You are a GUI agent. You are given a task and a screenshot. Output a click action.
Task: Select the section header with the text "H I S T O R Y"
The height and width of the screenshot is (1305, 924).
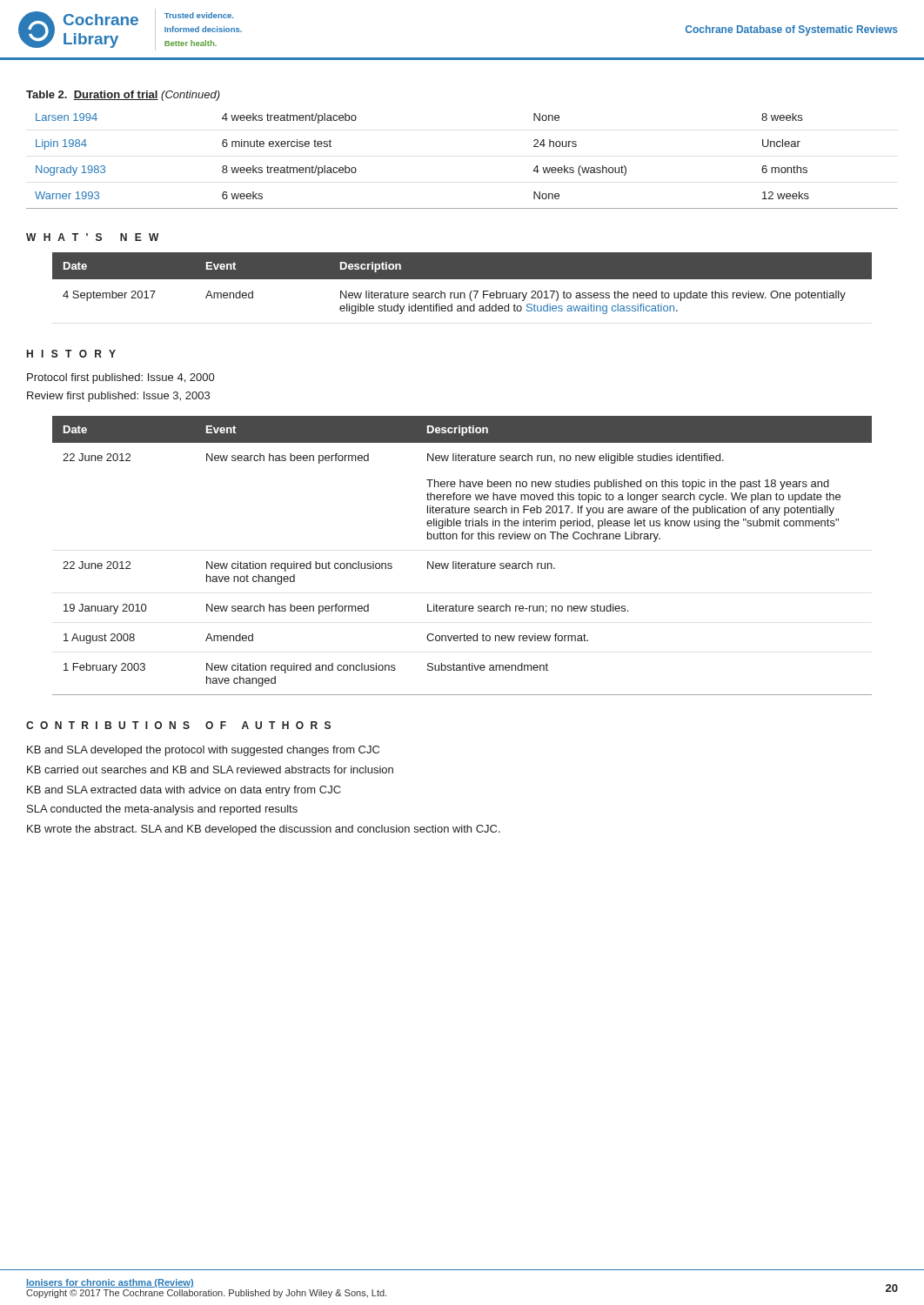click(72, 354)
